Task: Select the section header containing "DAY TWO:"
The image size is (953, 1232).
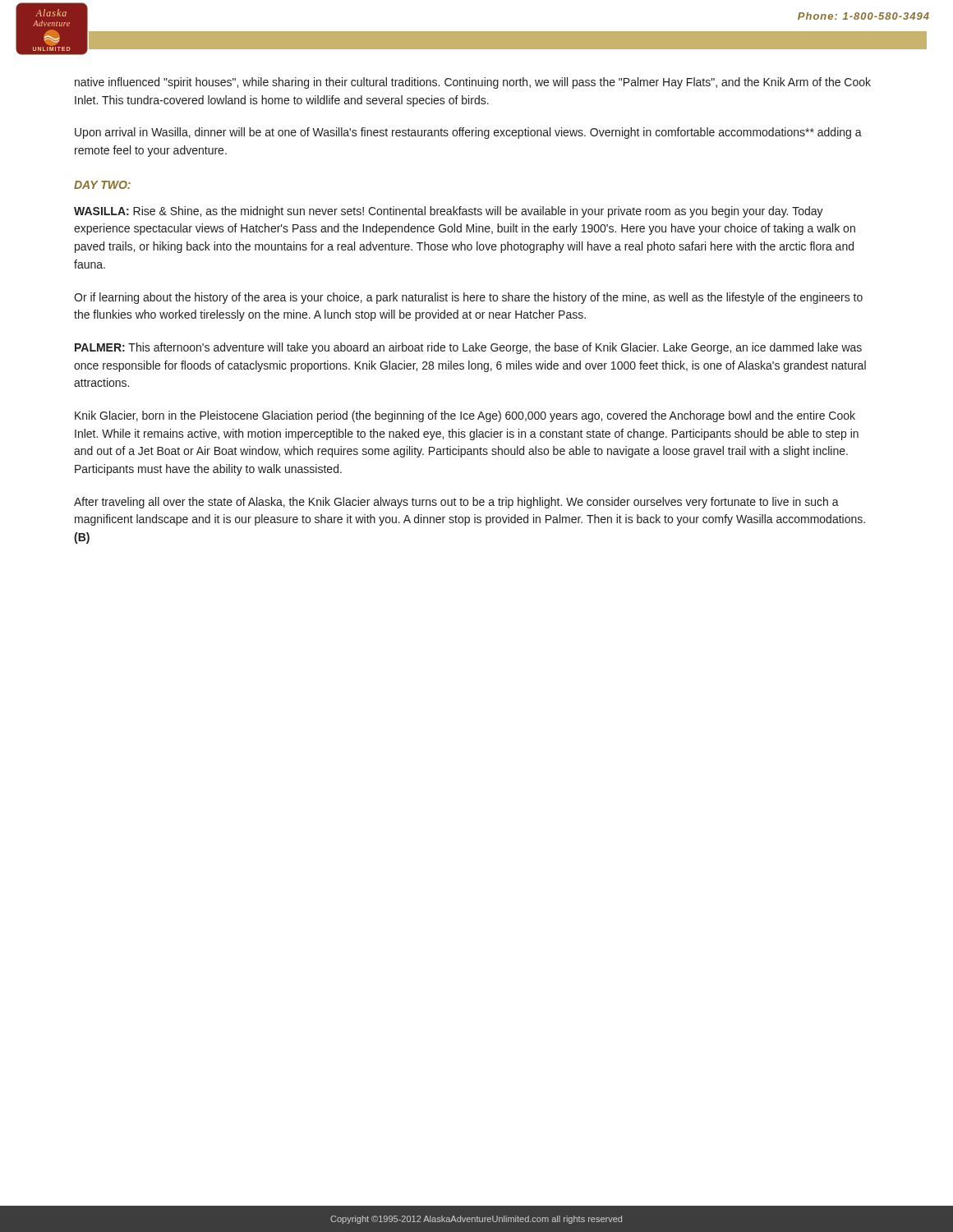Action: tap(102, 185)
